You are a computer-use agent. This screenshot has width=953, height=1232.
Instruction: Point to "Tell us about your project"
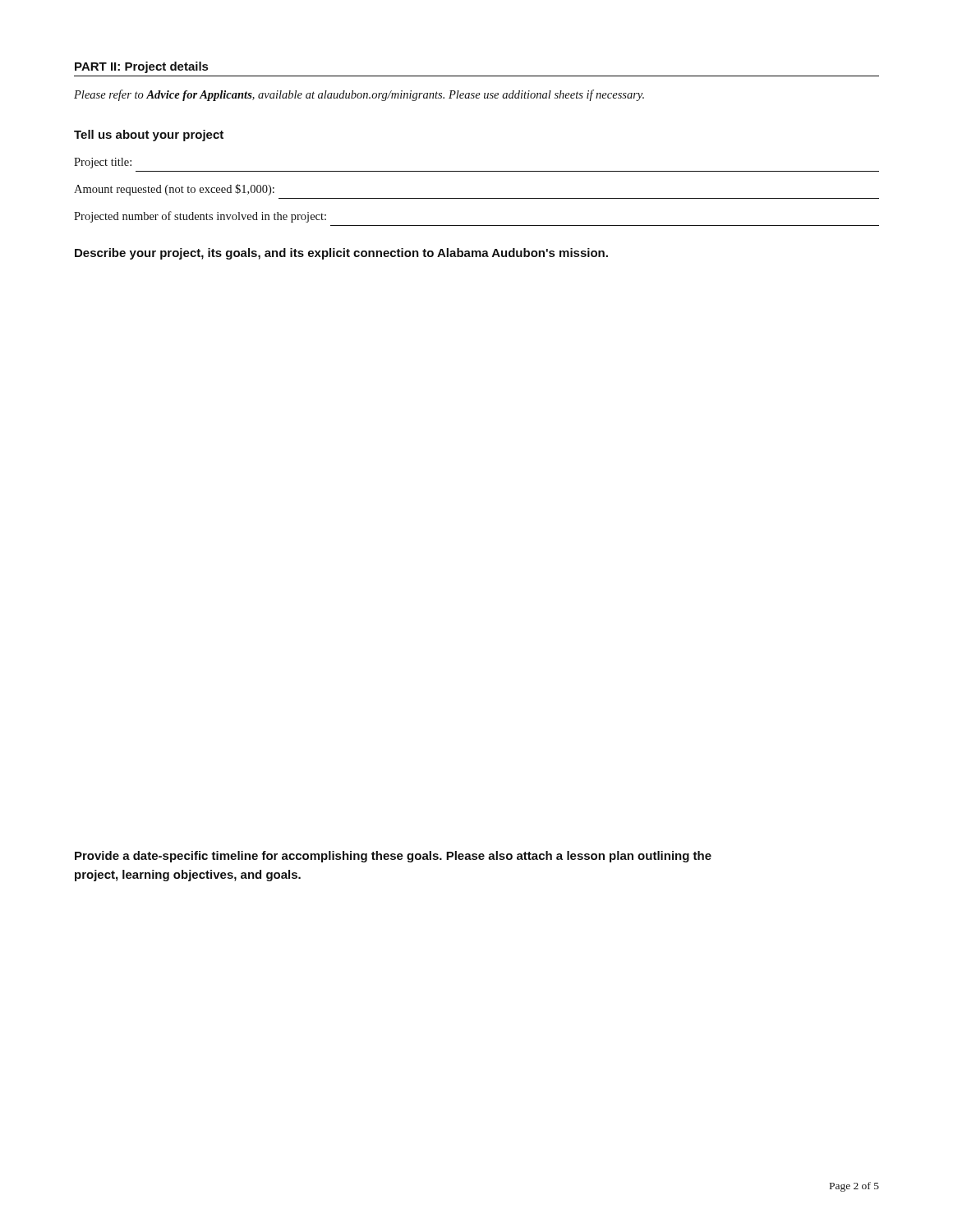[149, 134]
